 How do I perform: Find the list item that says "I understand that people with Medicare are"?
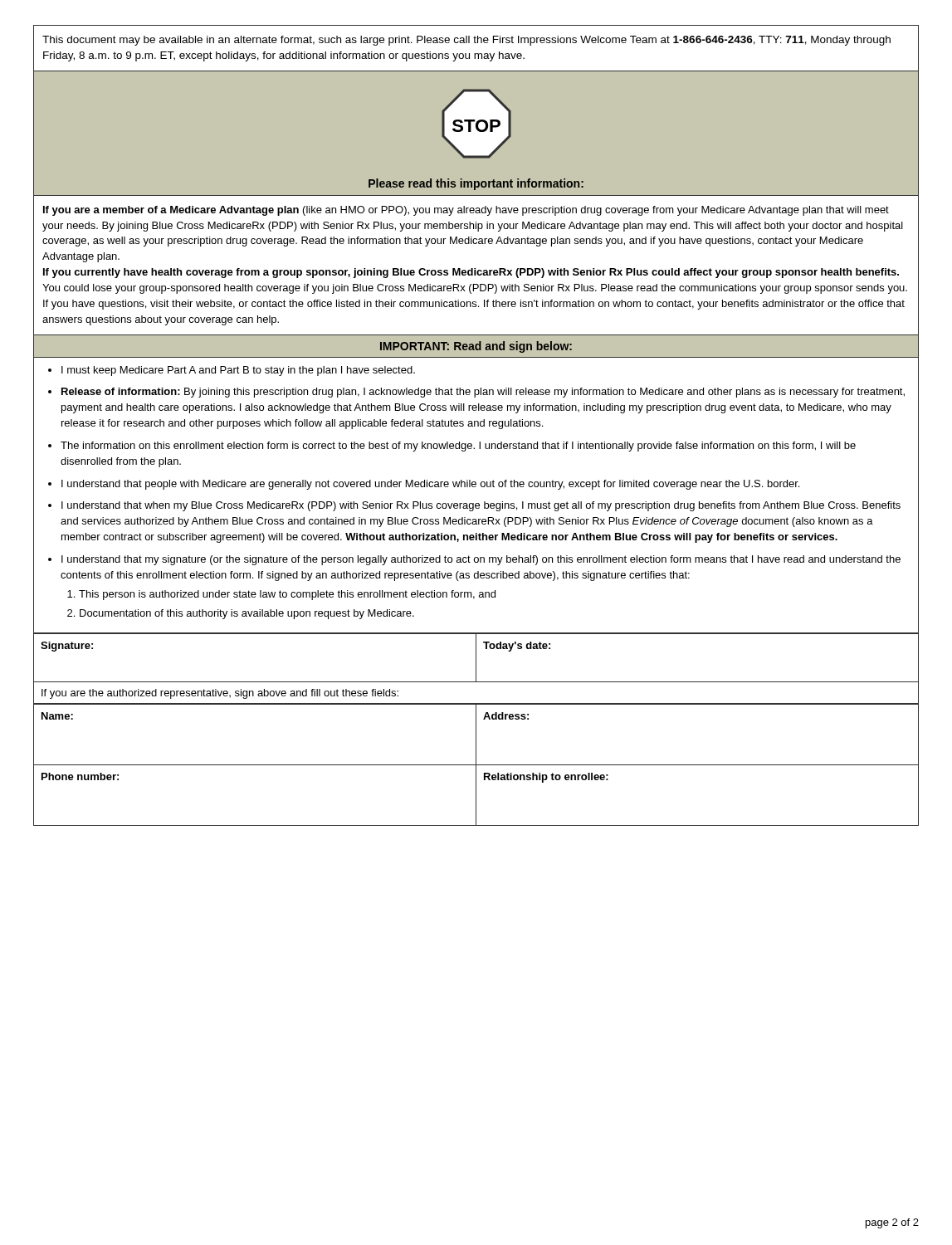click(x=431, y=483)
